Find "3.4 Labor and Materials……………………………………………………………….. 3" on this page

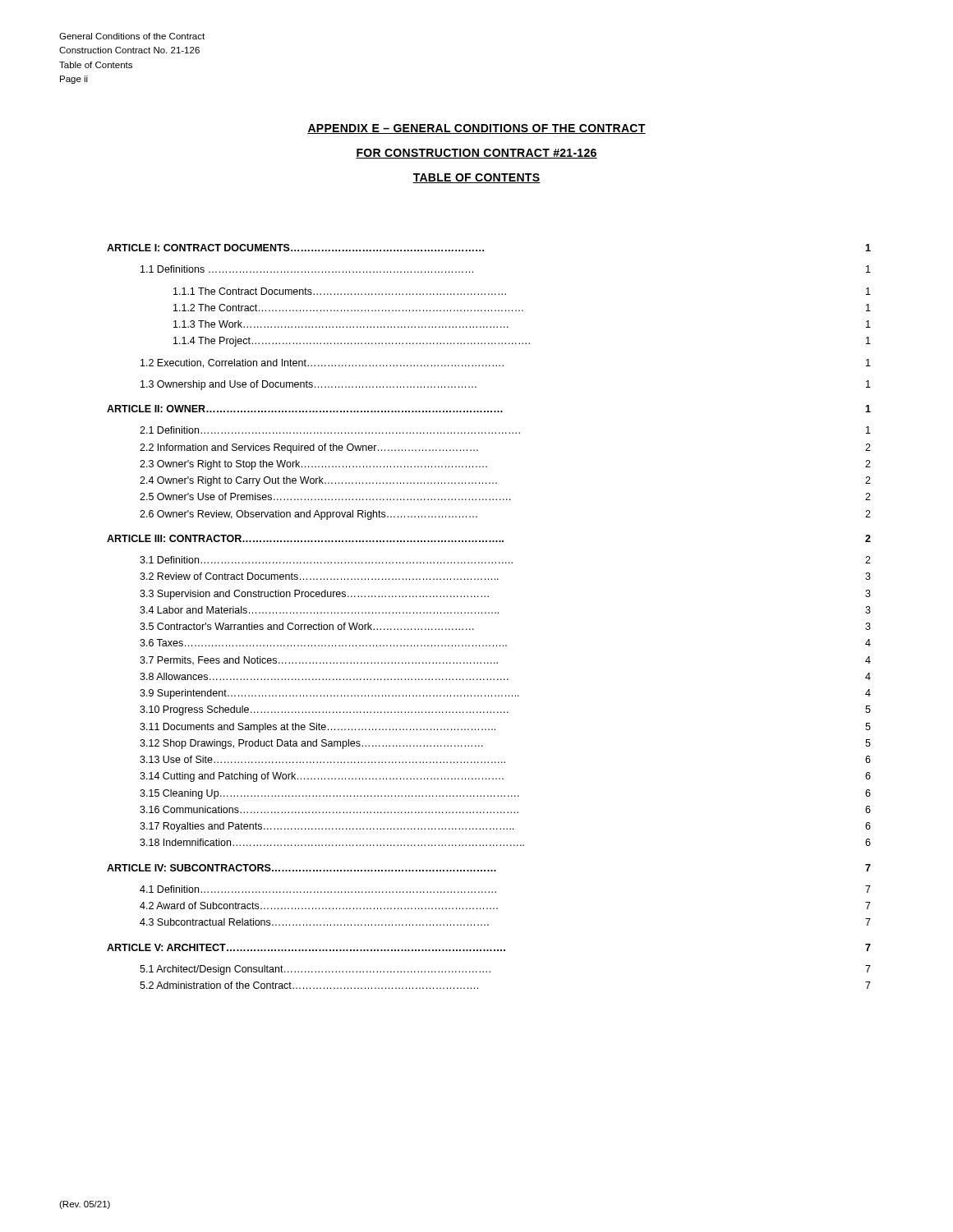pyautogui.click(x=505, y=610)
